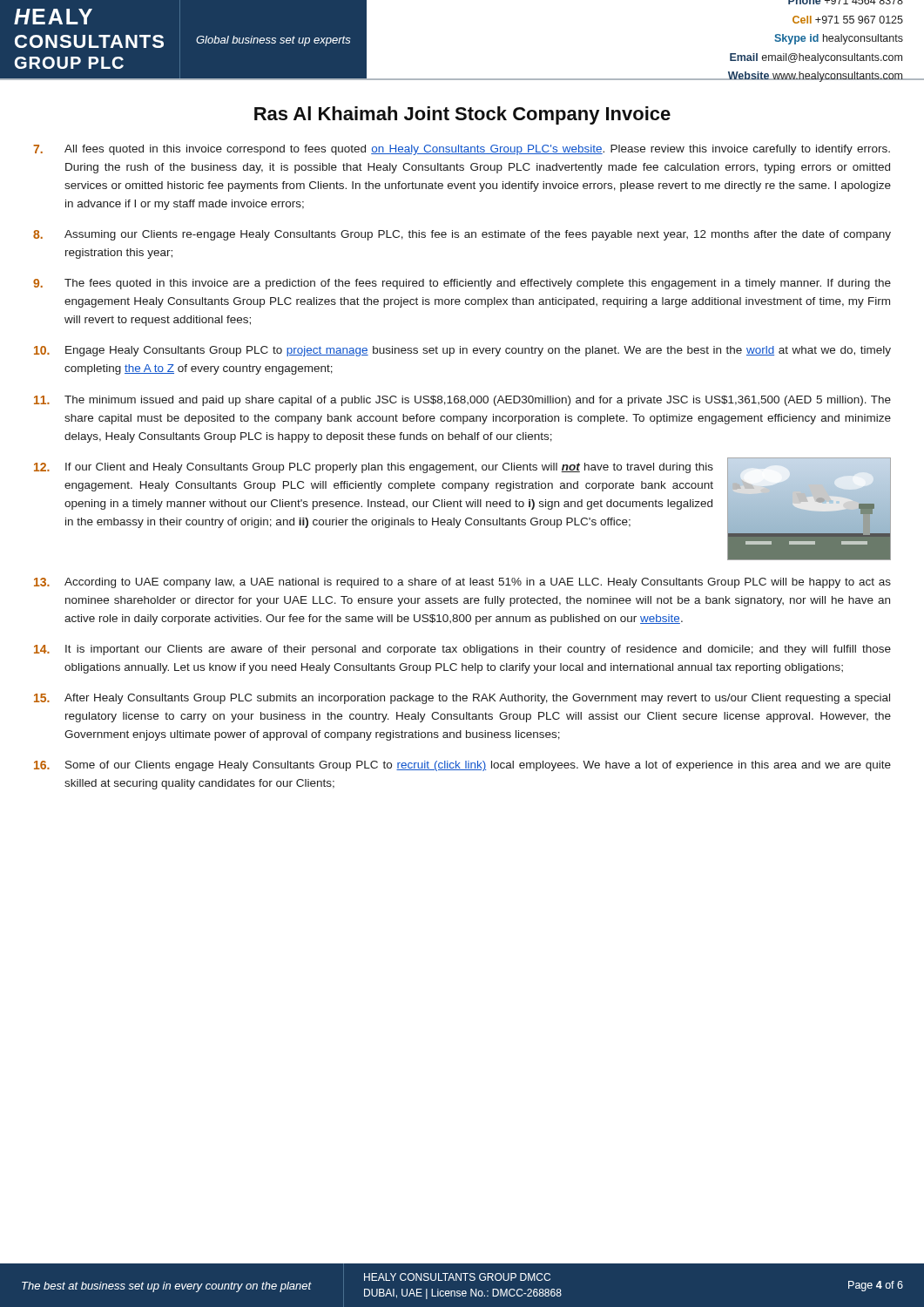This screenshot has width=924, height=1307.
Task: Select the passage starting "10. Engage Healy"
Action: point(462,359)
